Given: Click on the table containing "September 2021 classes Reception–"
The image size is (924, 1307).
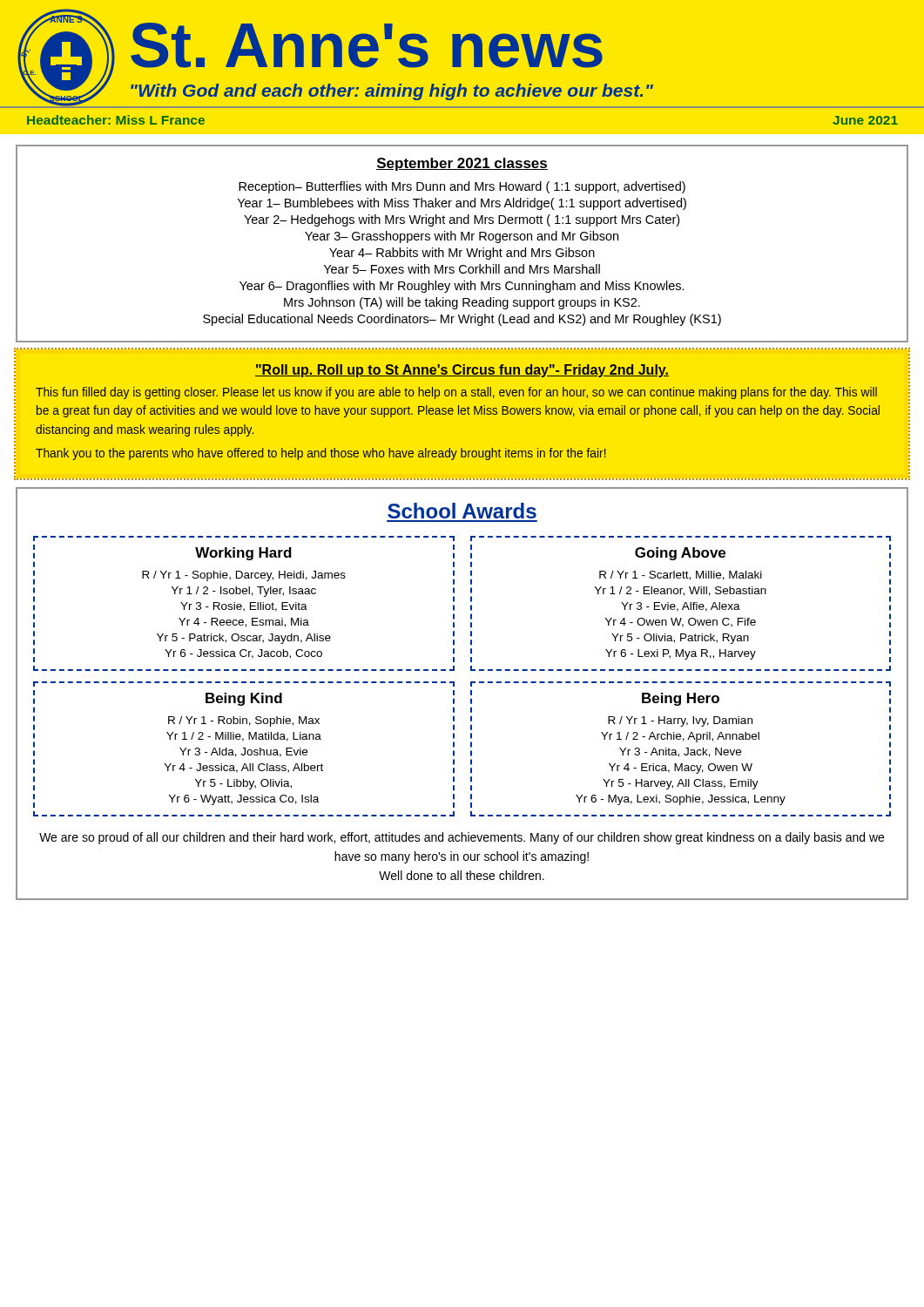Looking at the screenshot, I should click(x=462, y=244).
